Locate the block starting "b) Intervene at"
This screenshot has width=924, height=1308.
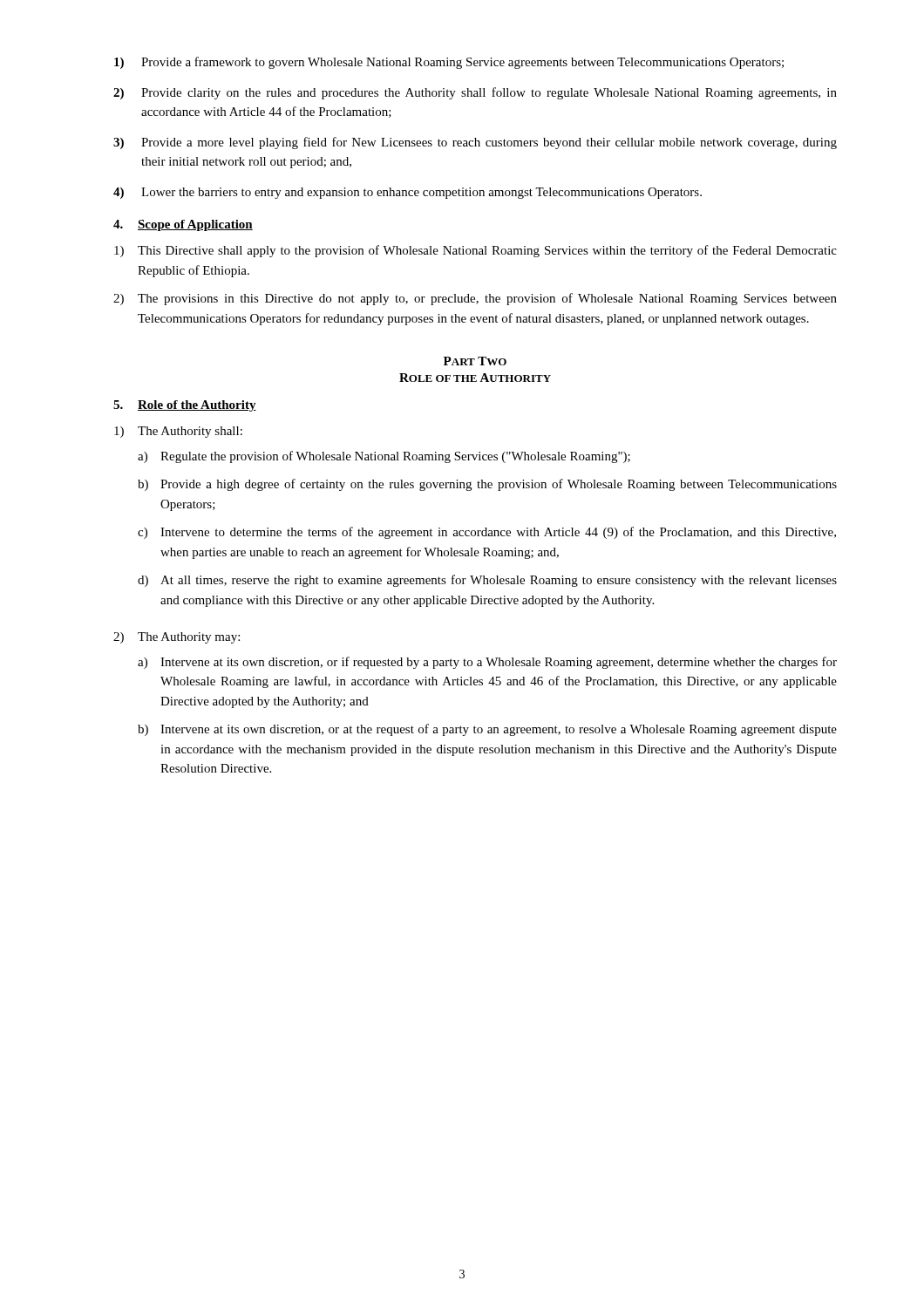[487, 749]
